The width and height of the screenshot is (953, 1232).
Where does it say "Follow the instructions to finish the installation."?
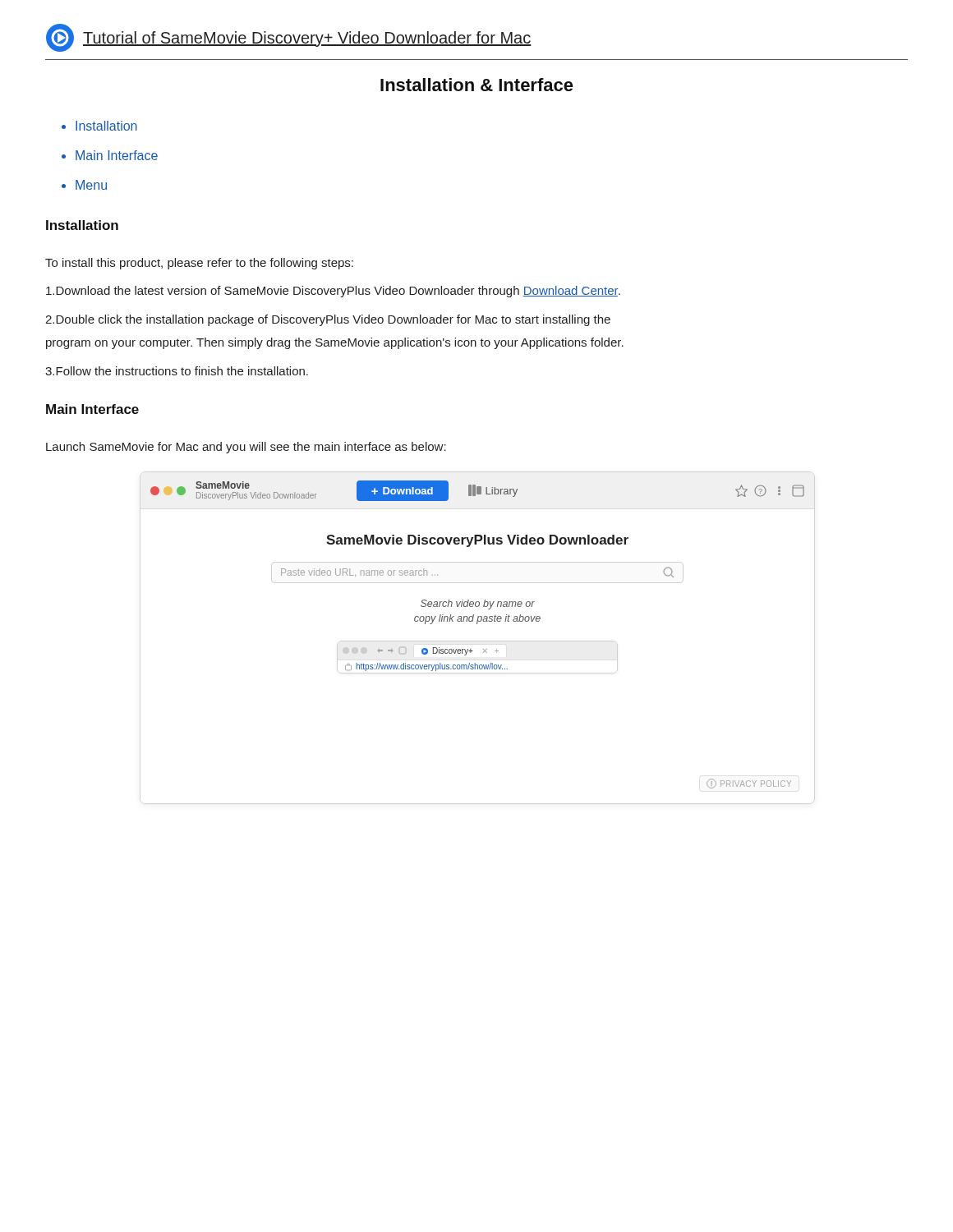177,371
